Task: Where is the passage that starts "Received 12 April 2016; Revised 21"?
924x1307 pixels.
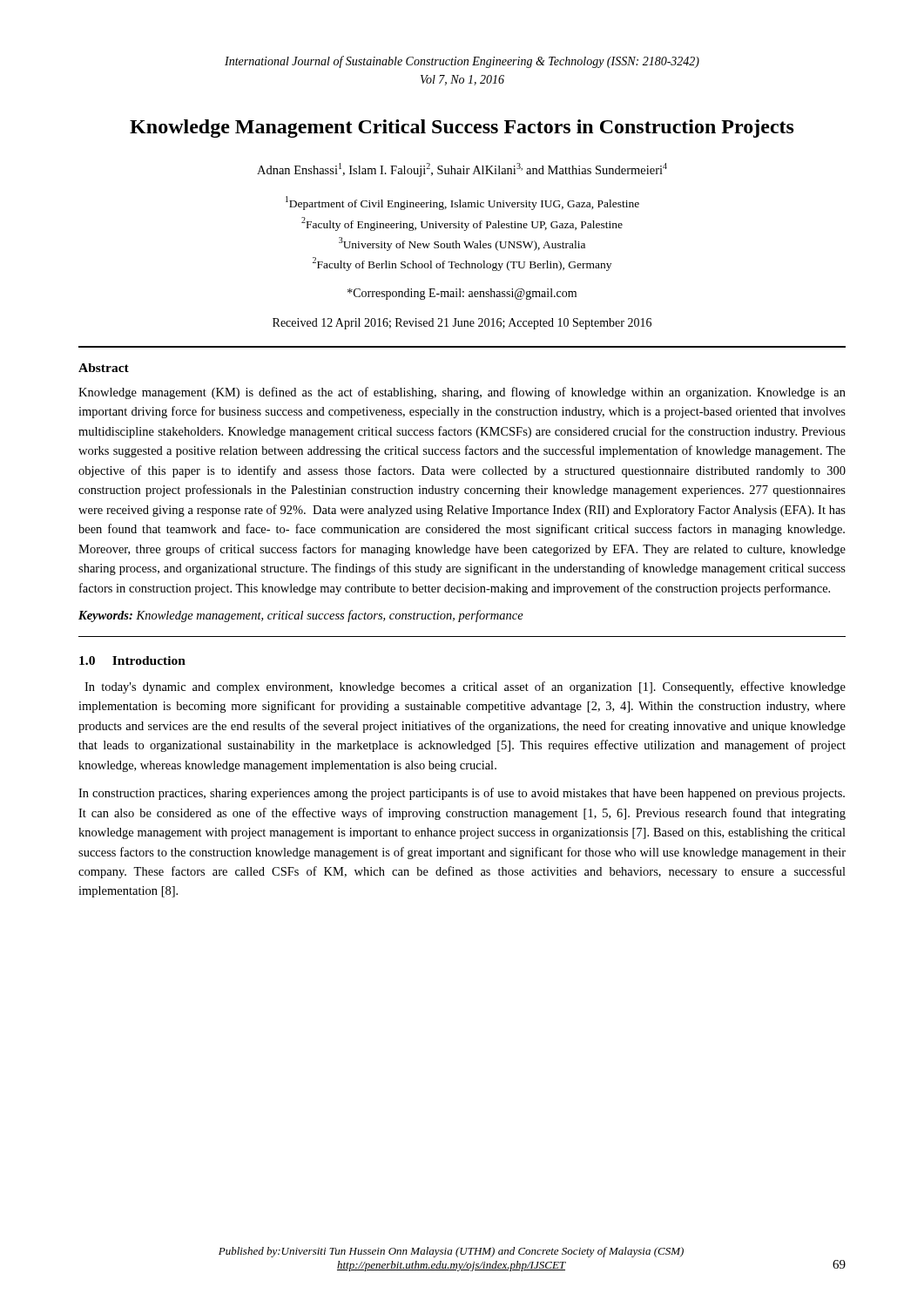Action: [462, 323]
